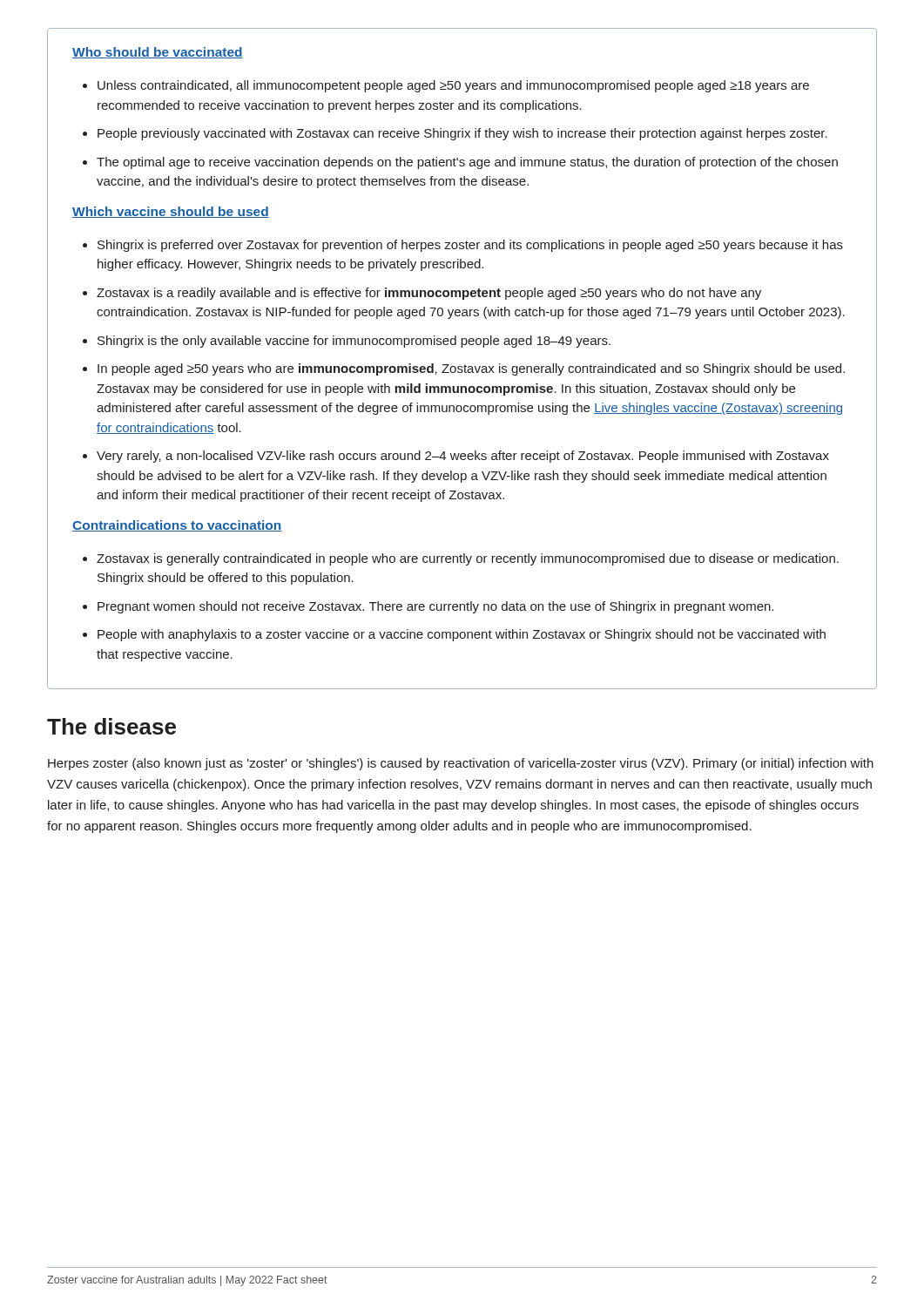Viewport: 924px width, 1307px height.
Task: Select the element starting "Who should be vaccinated"
Action: coord(157,52)
